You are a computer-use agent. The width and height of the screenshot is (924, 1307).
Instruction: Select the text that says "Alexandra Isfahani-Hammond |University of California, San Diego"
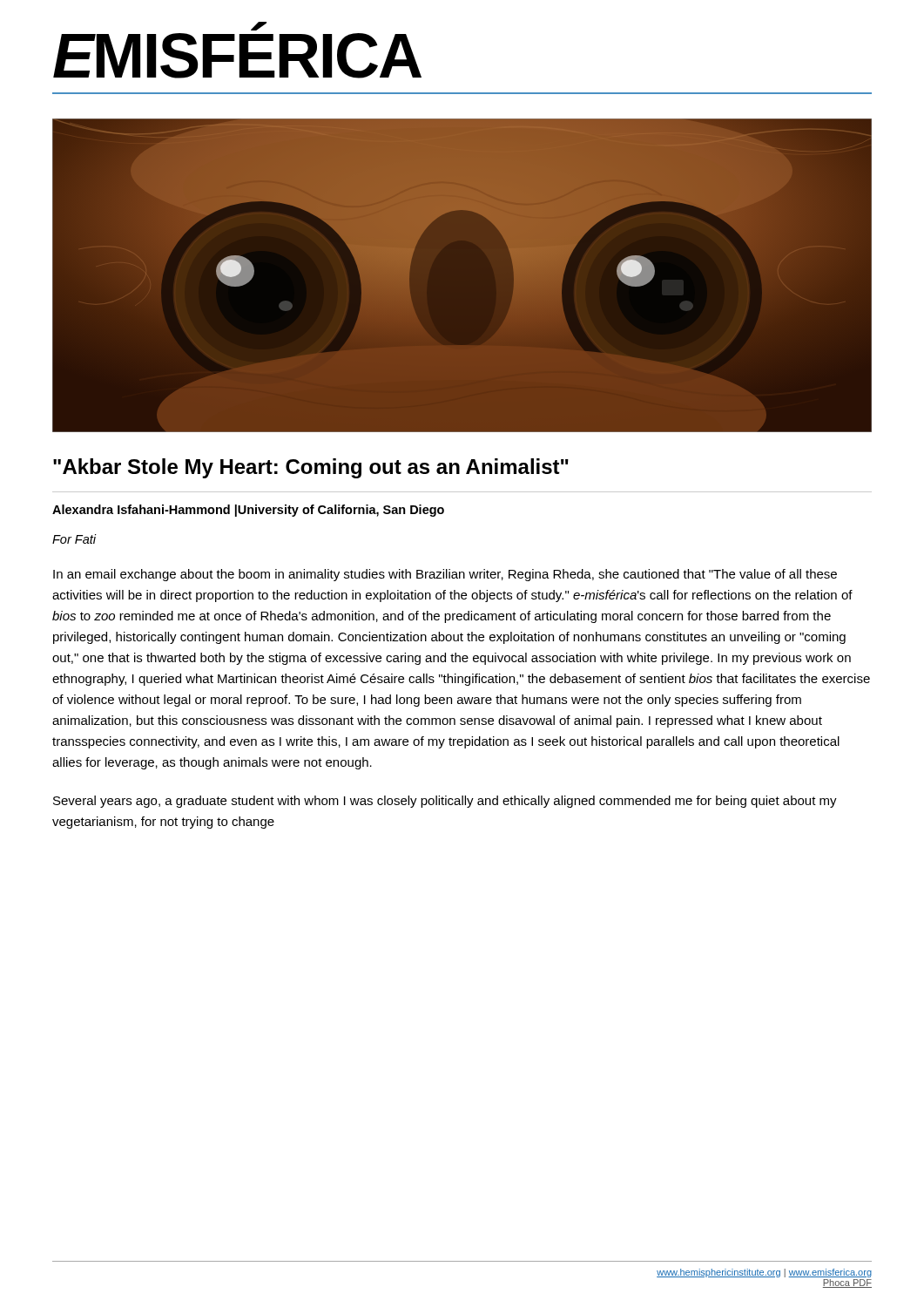pos(248,510)
